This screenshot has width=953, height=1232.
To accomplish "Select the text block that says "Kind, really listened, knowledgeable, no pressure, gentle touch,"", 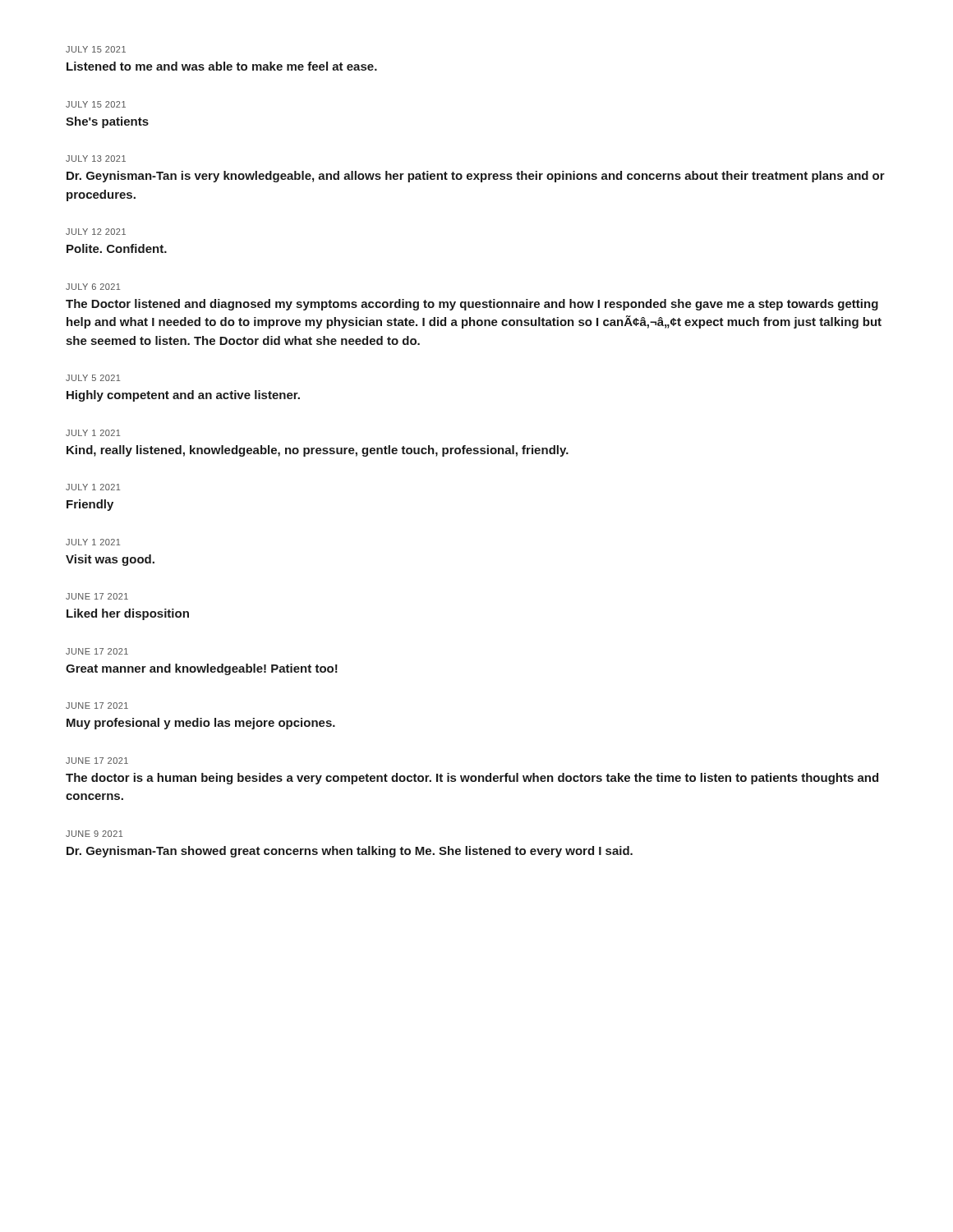I will click(317, 449).
